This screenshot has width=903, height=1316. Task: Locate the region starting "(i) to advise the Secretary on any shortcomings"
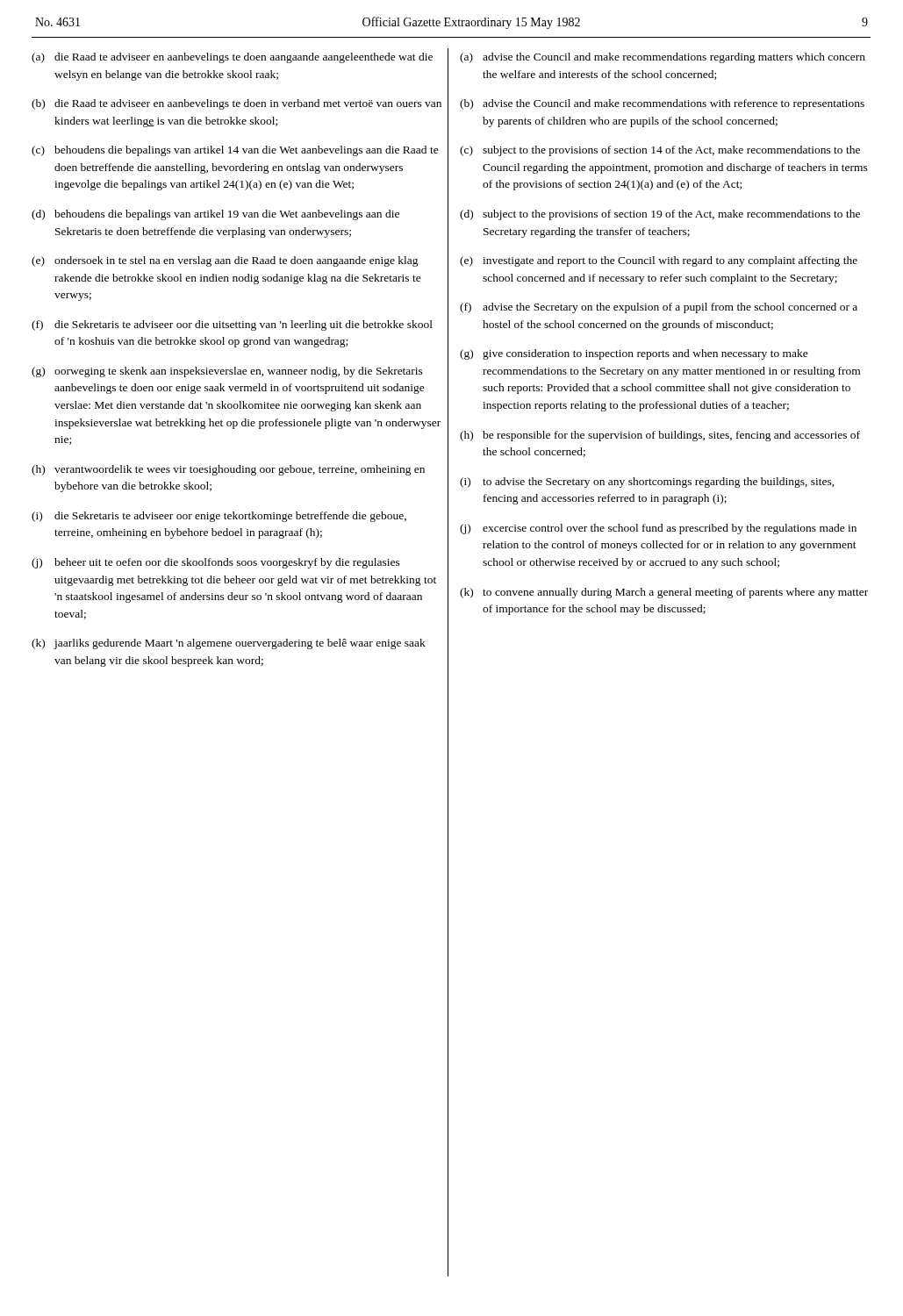coord(666,490)
